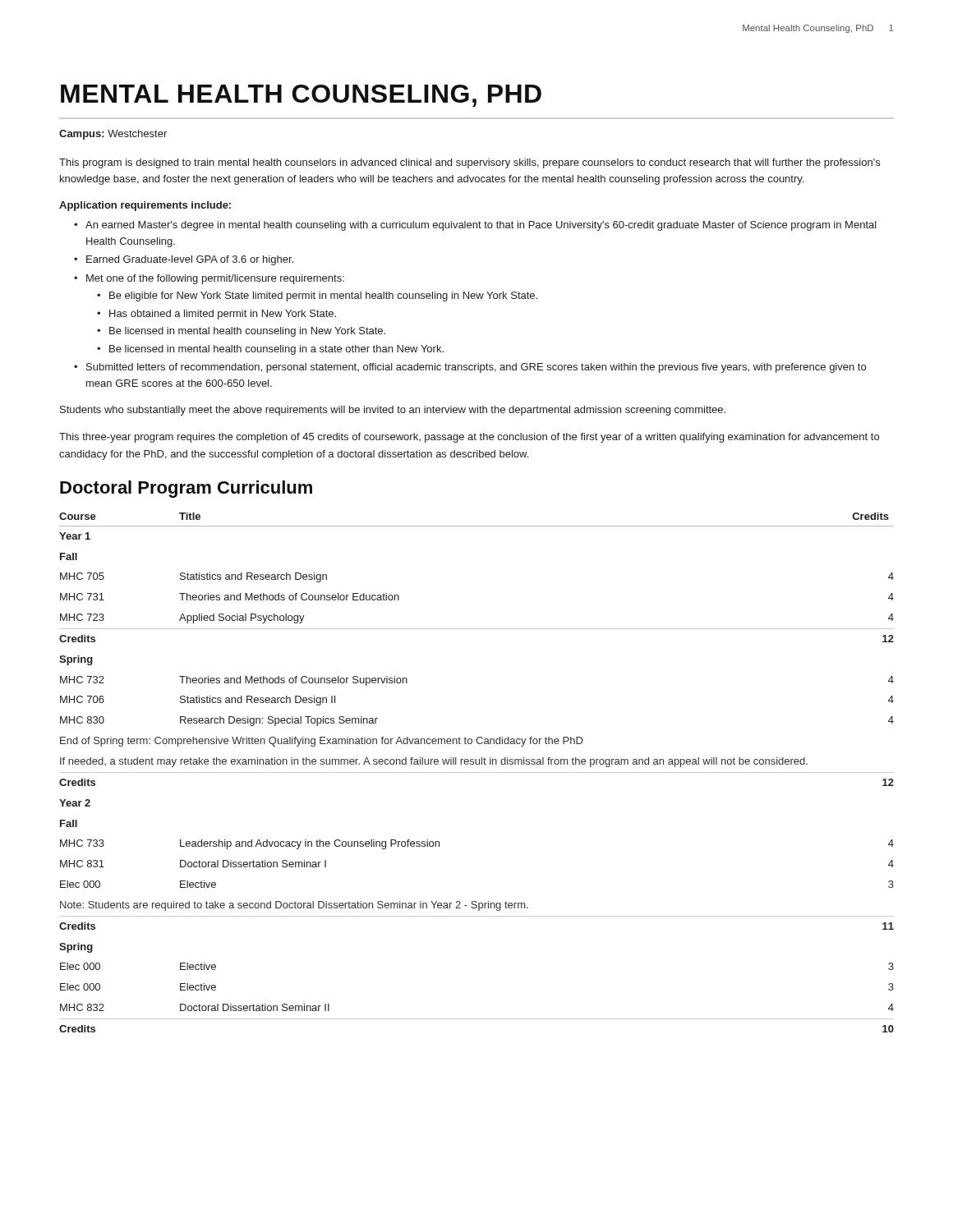Screen dimensions: 1232x953
Task: Locate the block of text that opens with "This three-year program requires the completion of 45"
Action: (476, 446)
